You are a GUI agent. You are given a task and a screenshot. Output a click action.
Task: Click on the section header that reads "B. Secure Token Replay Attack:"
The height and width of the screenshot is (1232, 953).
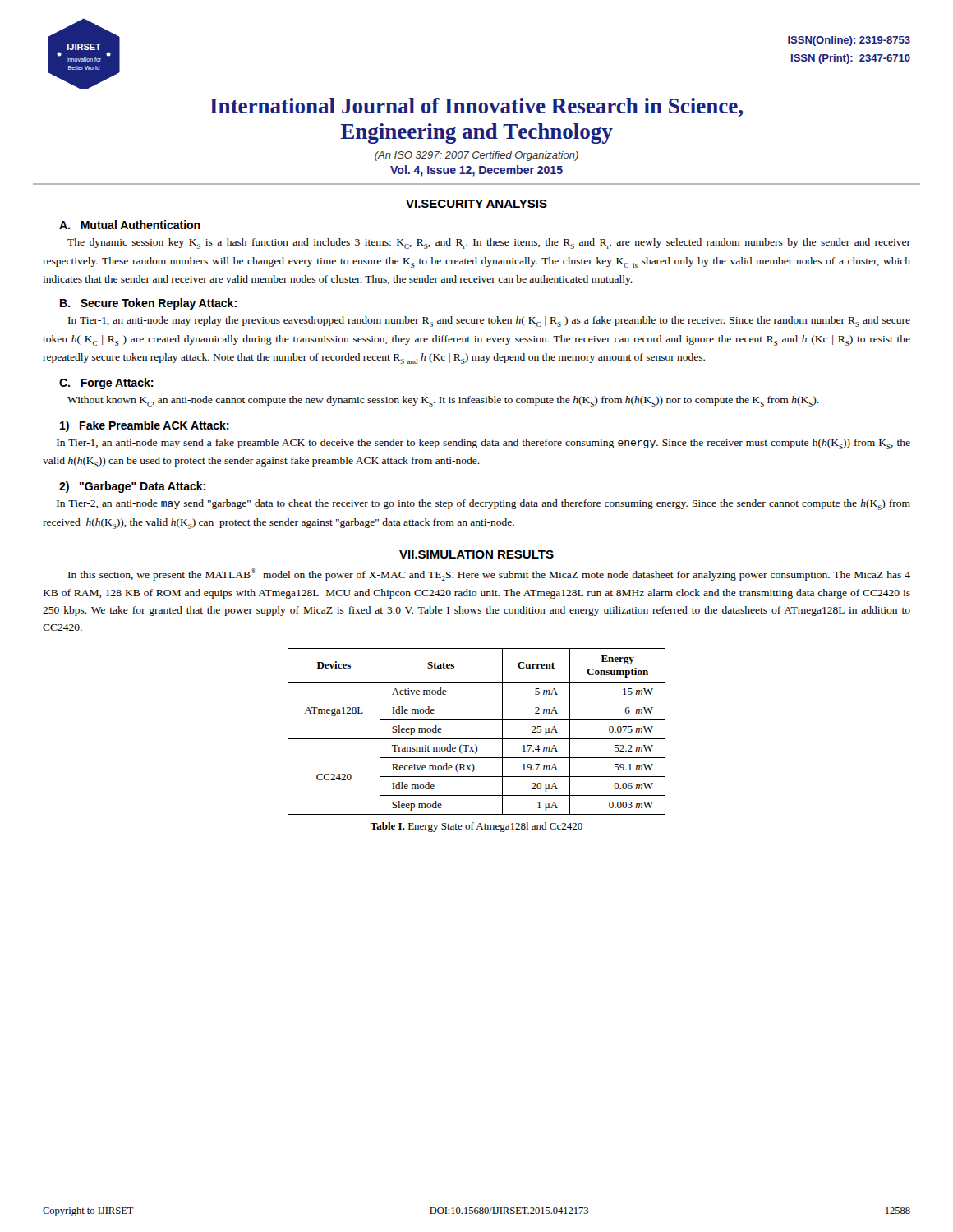pyautogui.click(x=148, y=303)
